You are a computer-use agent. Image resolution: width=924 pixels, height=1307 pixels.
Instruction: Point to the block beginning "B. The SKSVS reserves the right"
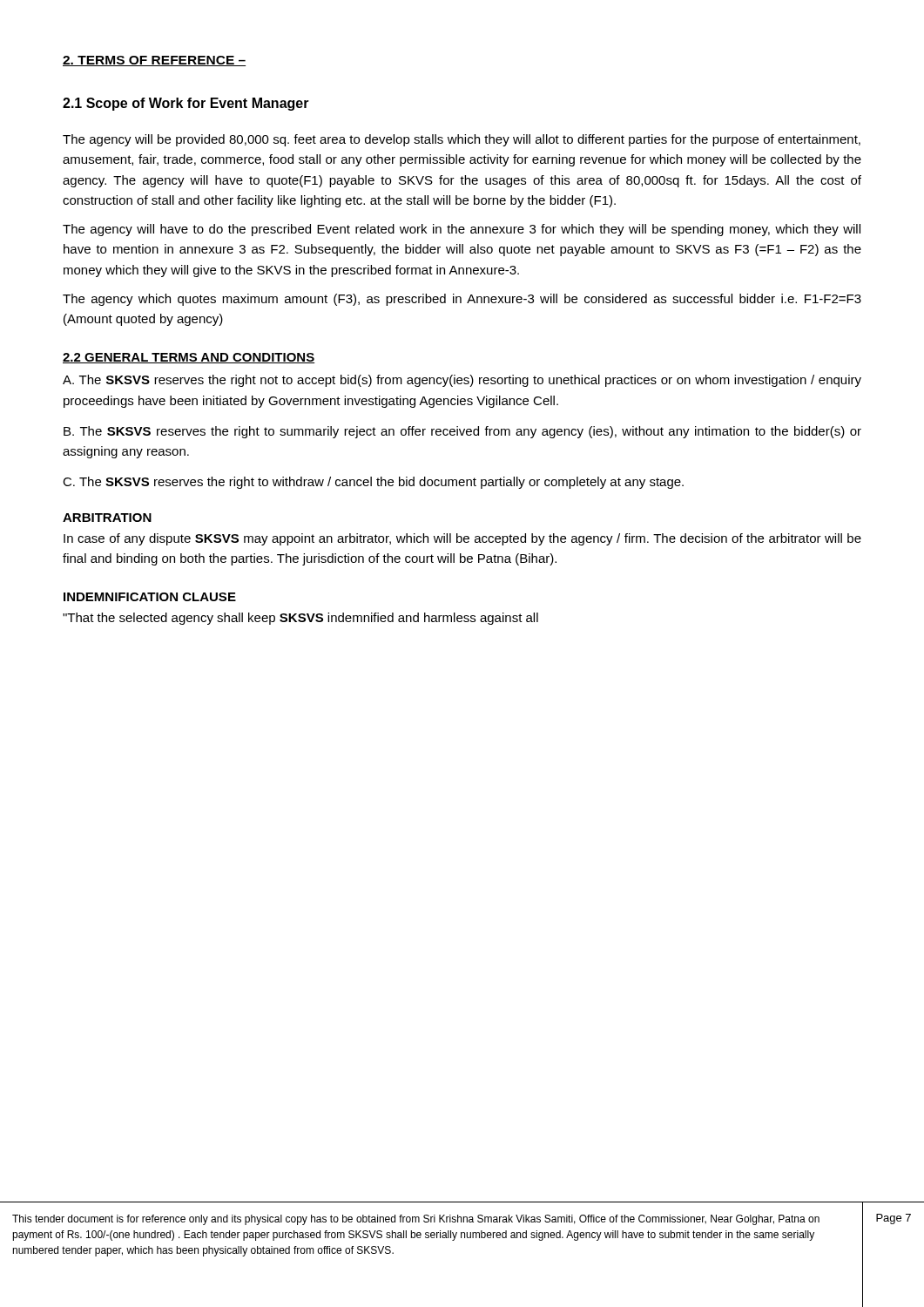tap(462, 441)
